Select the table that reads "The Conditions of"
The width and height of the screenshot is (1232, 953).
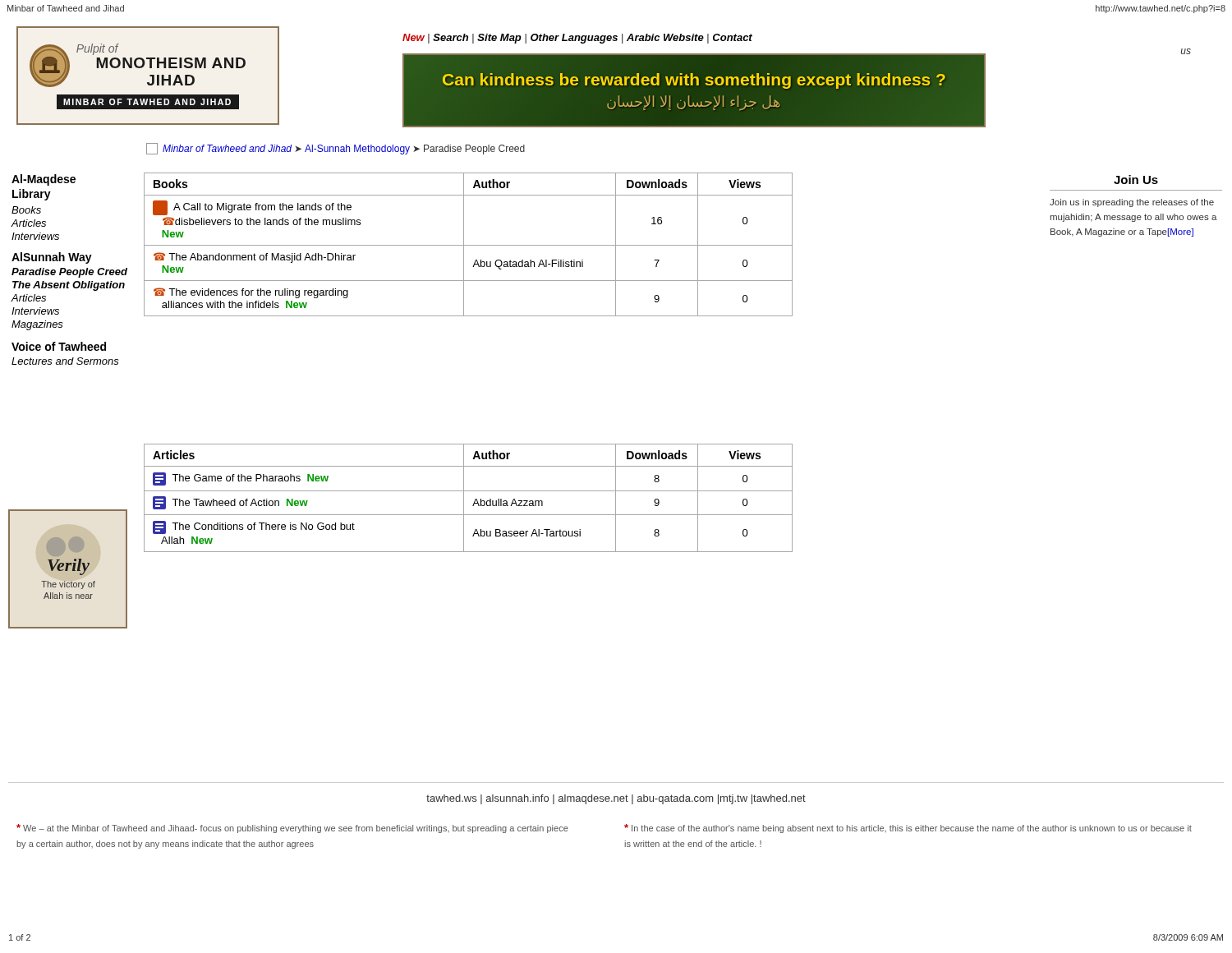pos(575,498)
